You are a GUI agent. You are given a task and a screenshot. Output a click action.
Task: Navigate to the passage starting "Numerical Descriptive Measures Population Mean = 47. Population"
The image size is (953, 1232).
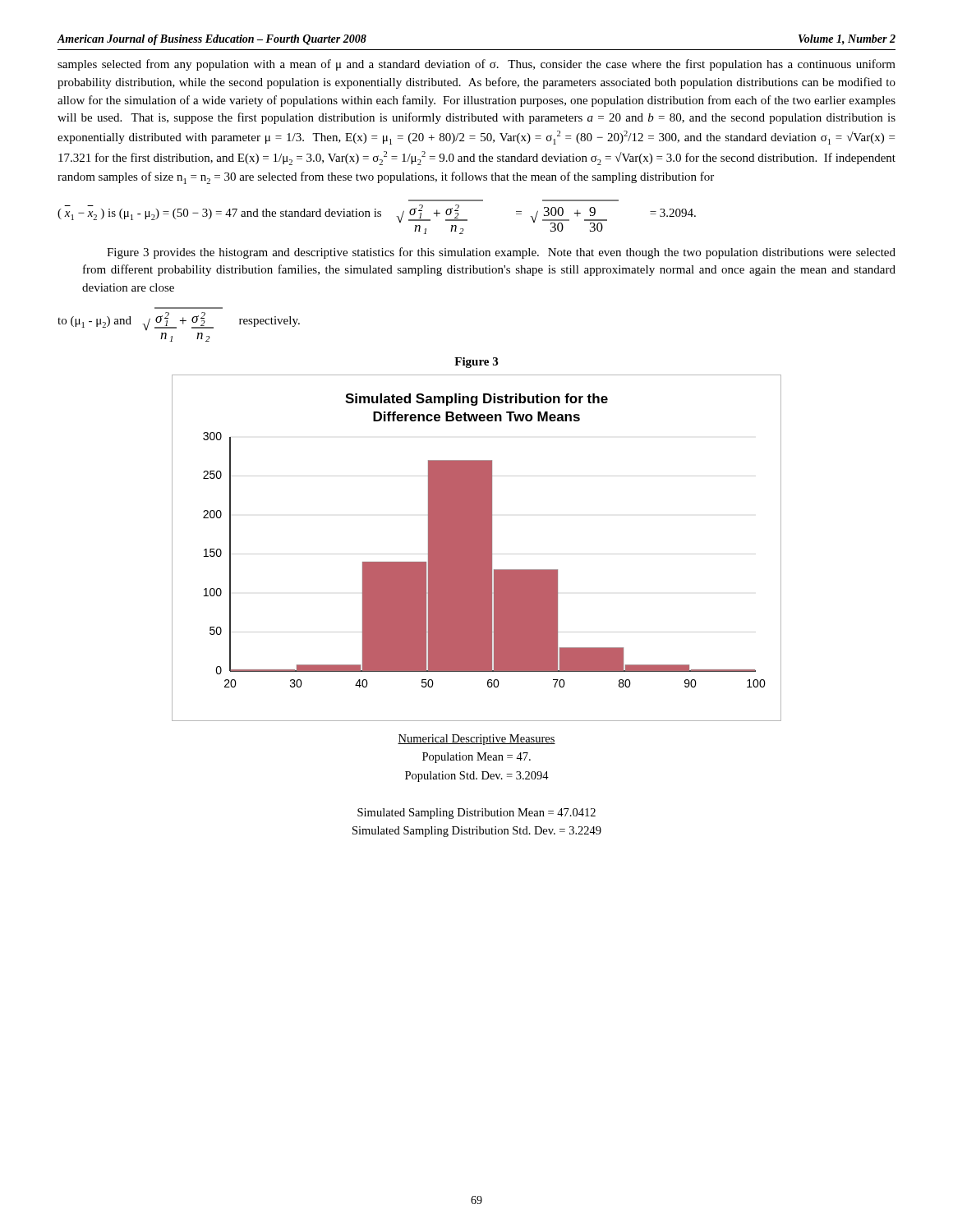pyautogui.click(x=476, y=784)
